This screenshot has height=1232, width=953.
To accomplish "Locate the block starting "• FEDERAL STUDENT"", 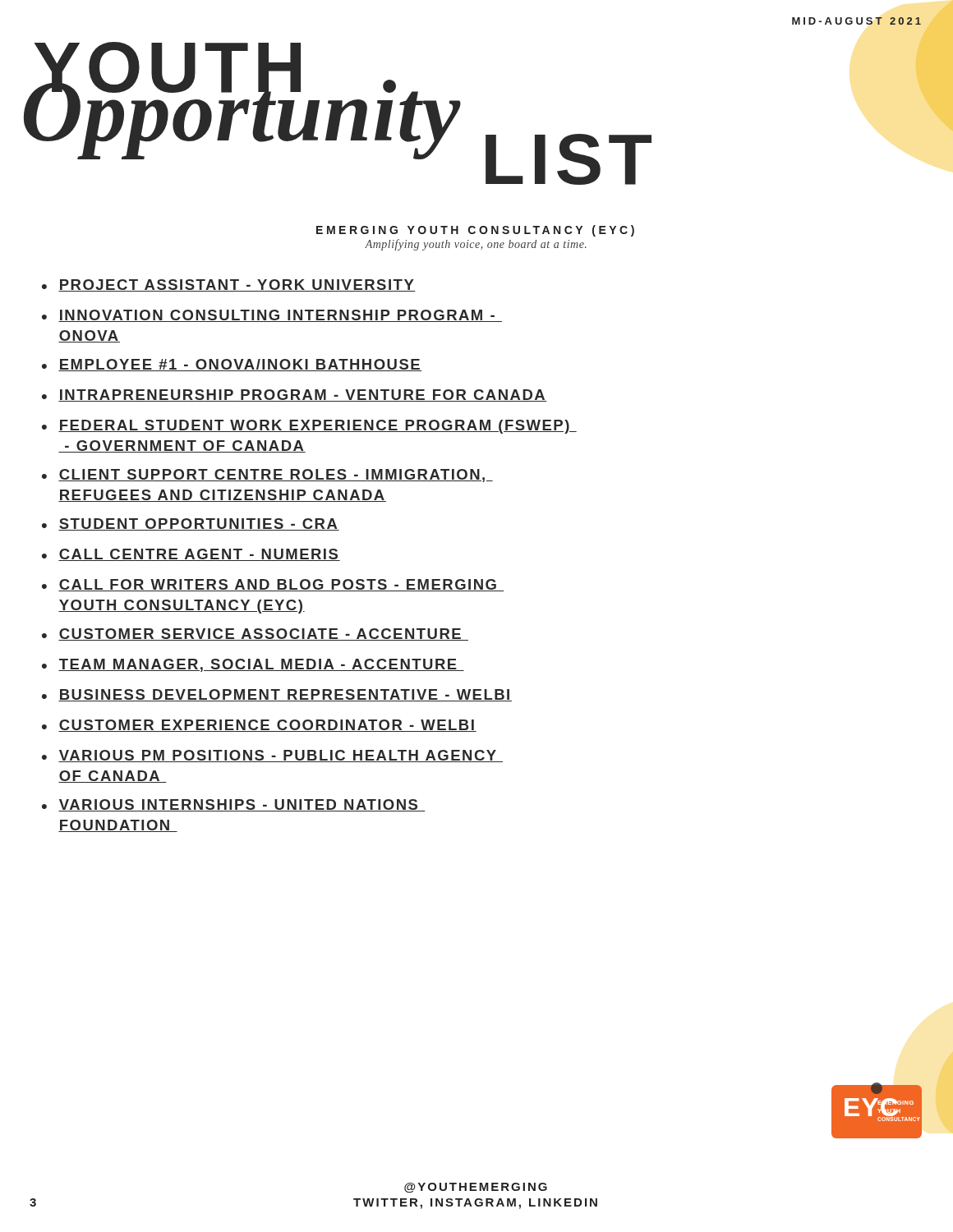I will (309, 436).
